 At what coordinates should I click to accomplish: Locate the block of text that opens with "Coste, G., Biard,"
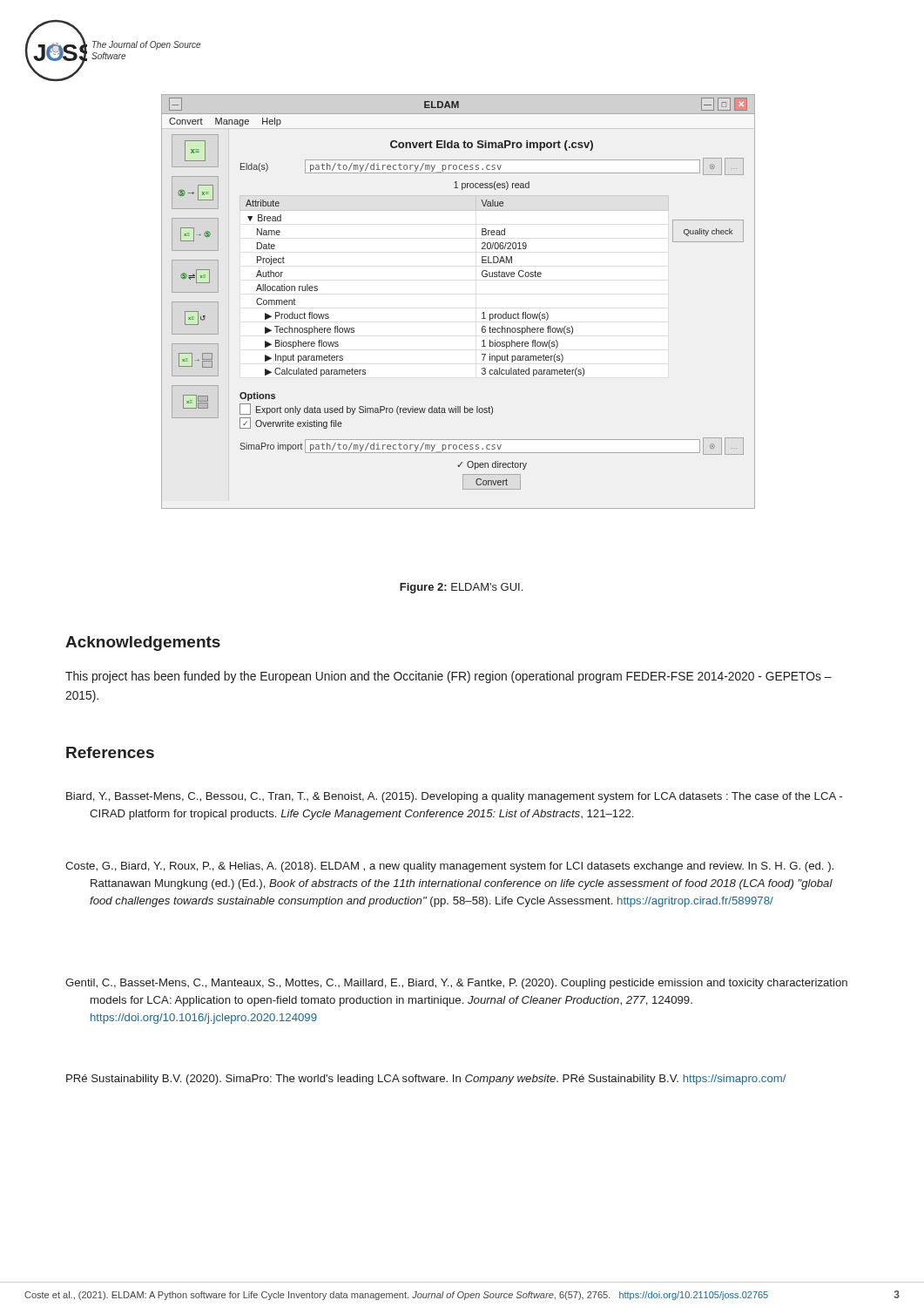pos(450,883)
